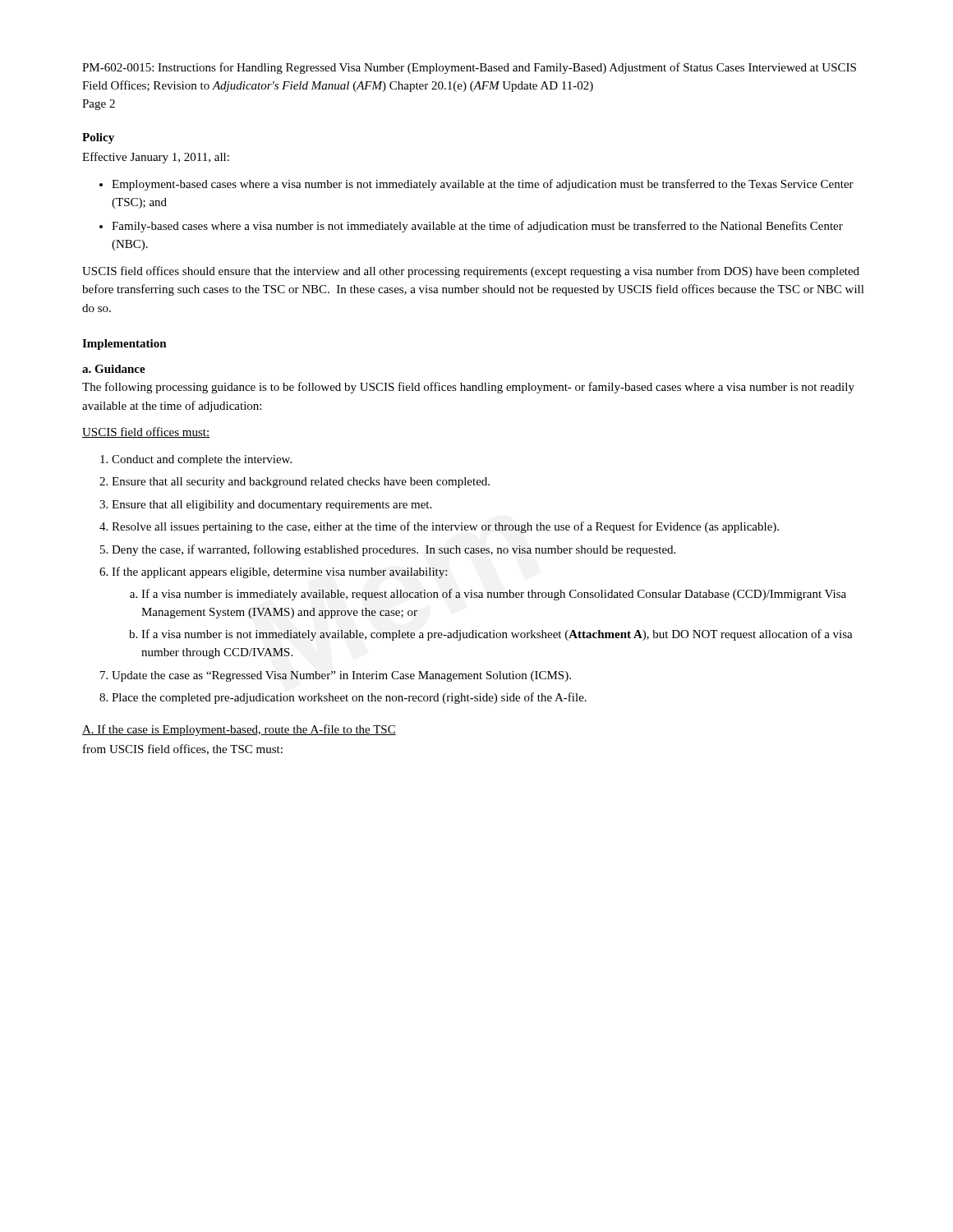The width and height of the screenshot is (953, 1232).
Task: Where does it say "Conduct and complete the interview."?
Action: (202, 459)
